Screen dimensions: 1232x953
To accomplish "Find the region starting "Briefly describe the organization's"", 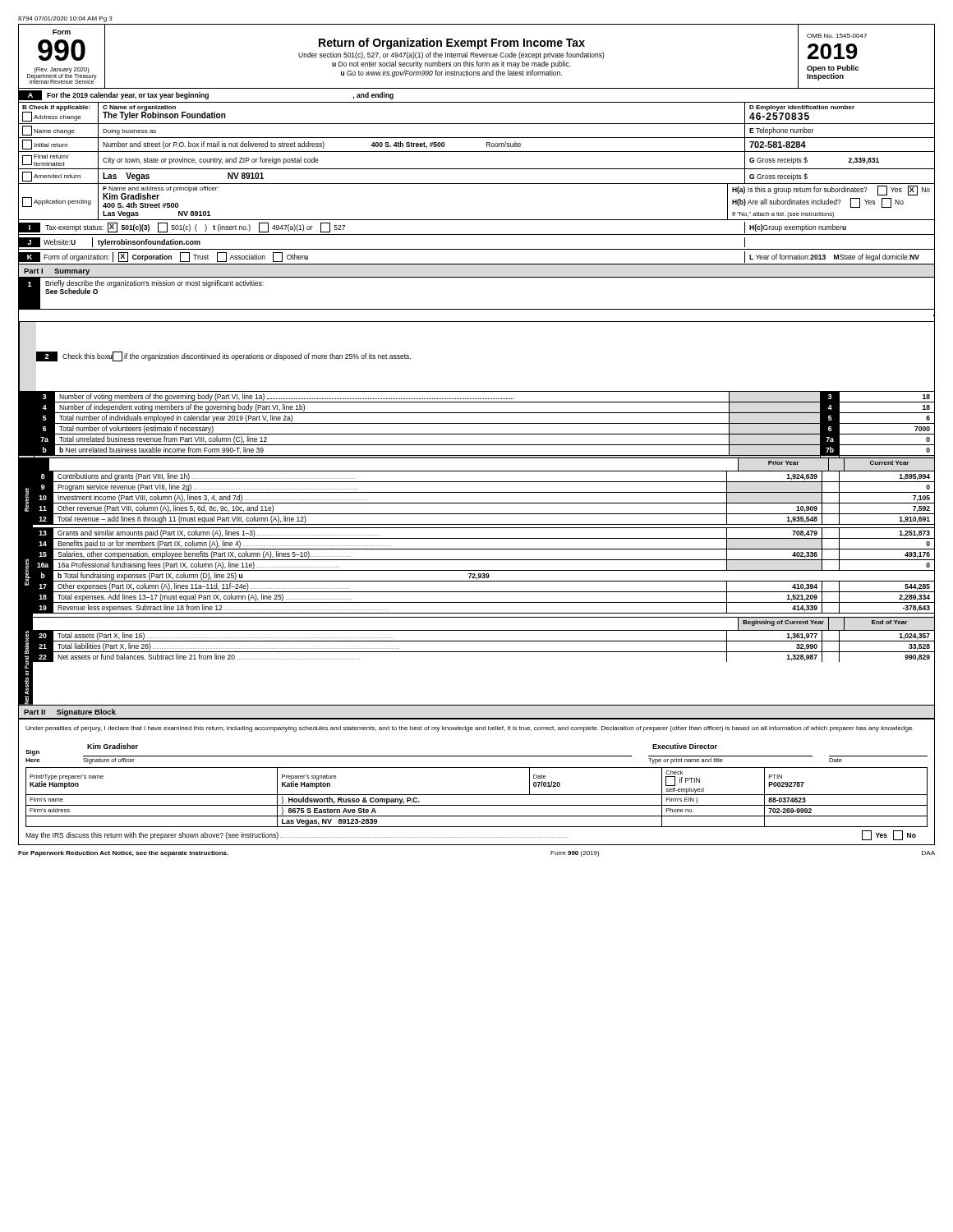I will pyautogui.click(x=448, y=287).
